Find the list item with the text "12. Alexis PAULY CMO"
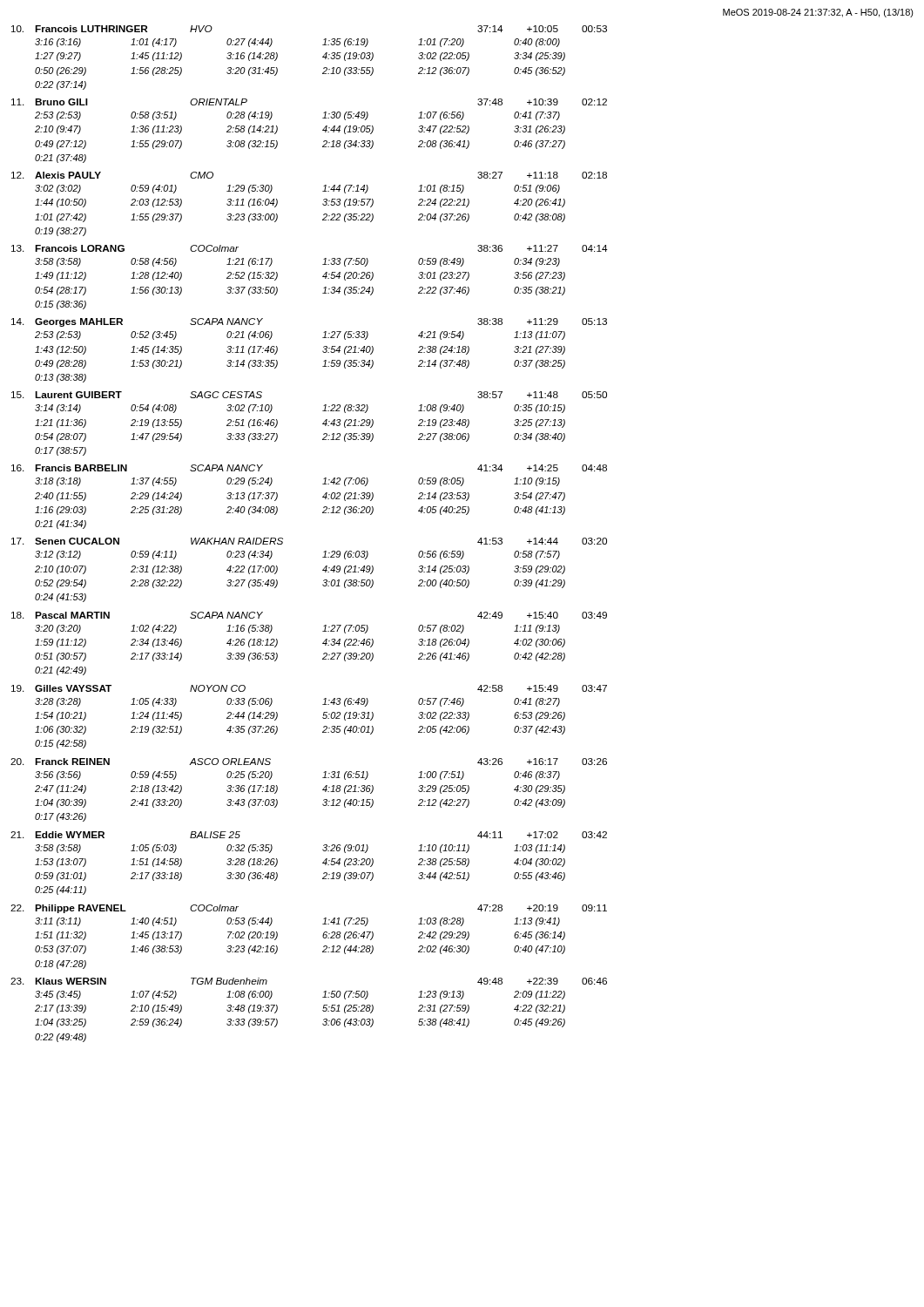The image size is (924, 1307). (x=462, y=204)
